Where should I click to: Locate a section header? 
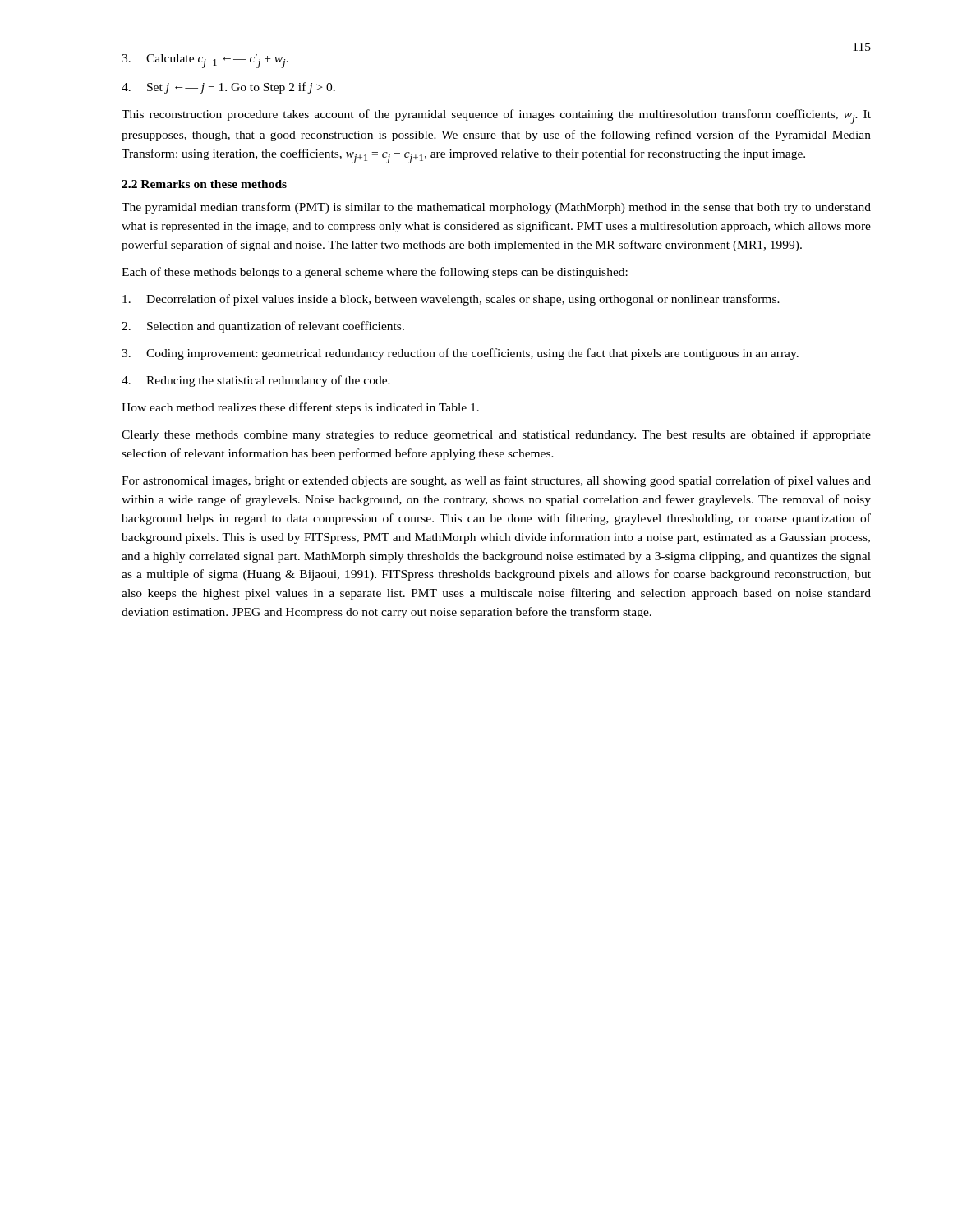204,184
